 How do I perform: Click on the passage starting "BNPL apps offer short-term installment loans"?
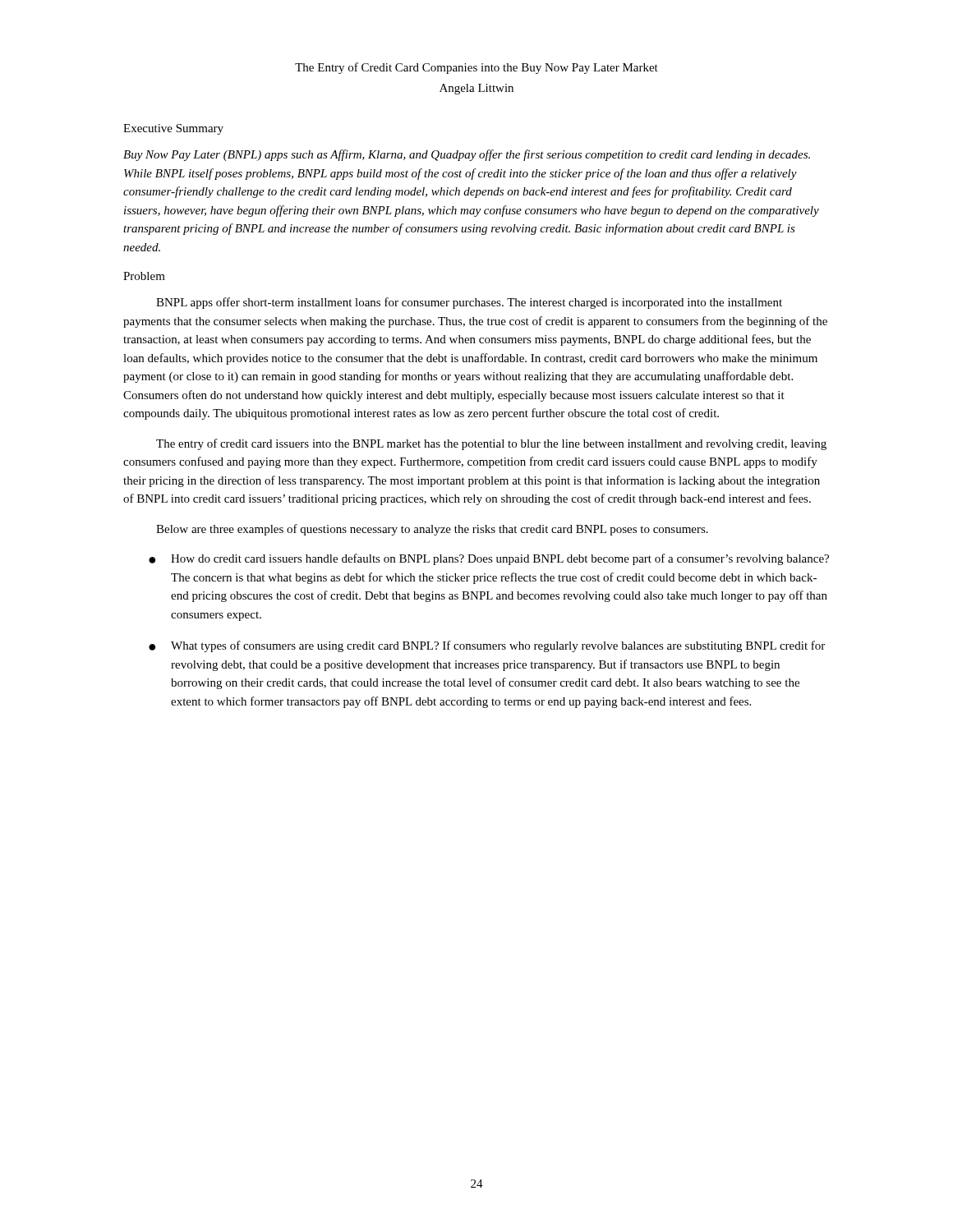click(475, 358)
